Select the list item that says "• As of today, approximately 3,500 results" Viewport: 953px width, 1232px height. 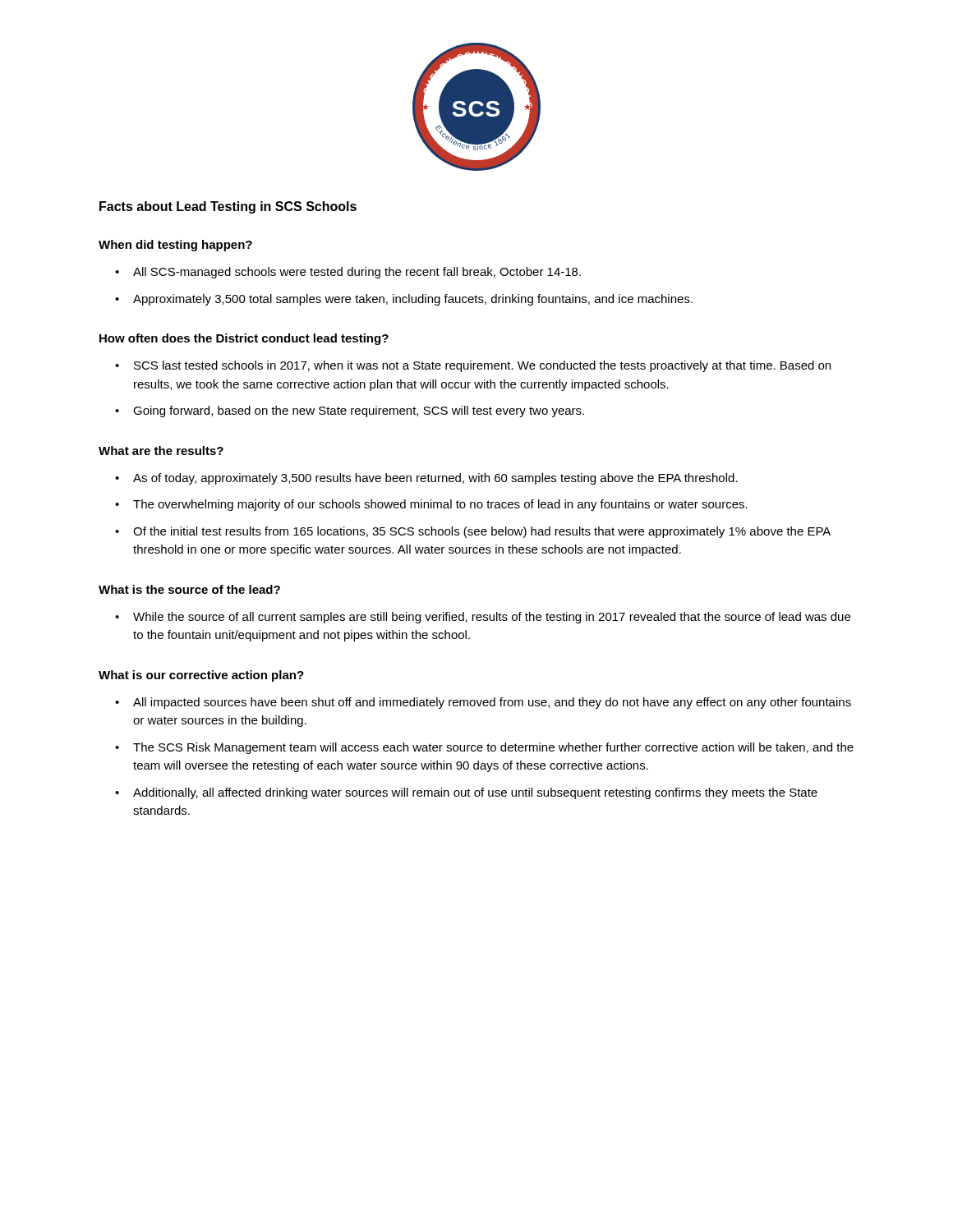coord(485,478)
